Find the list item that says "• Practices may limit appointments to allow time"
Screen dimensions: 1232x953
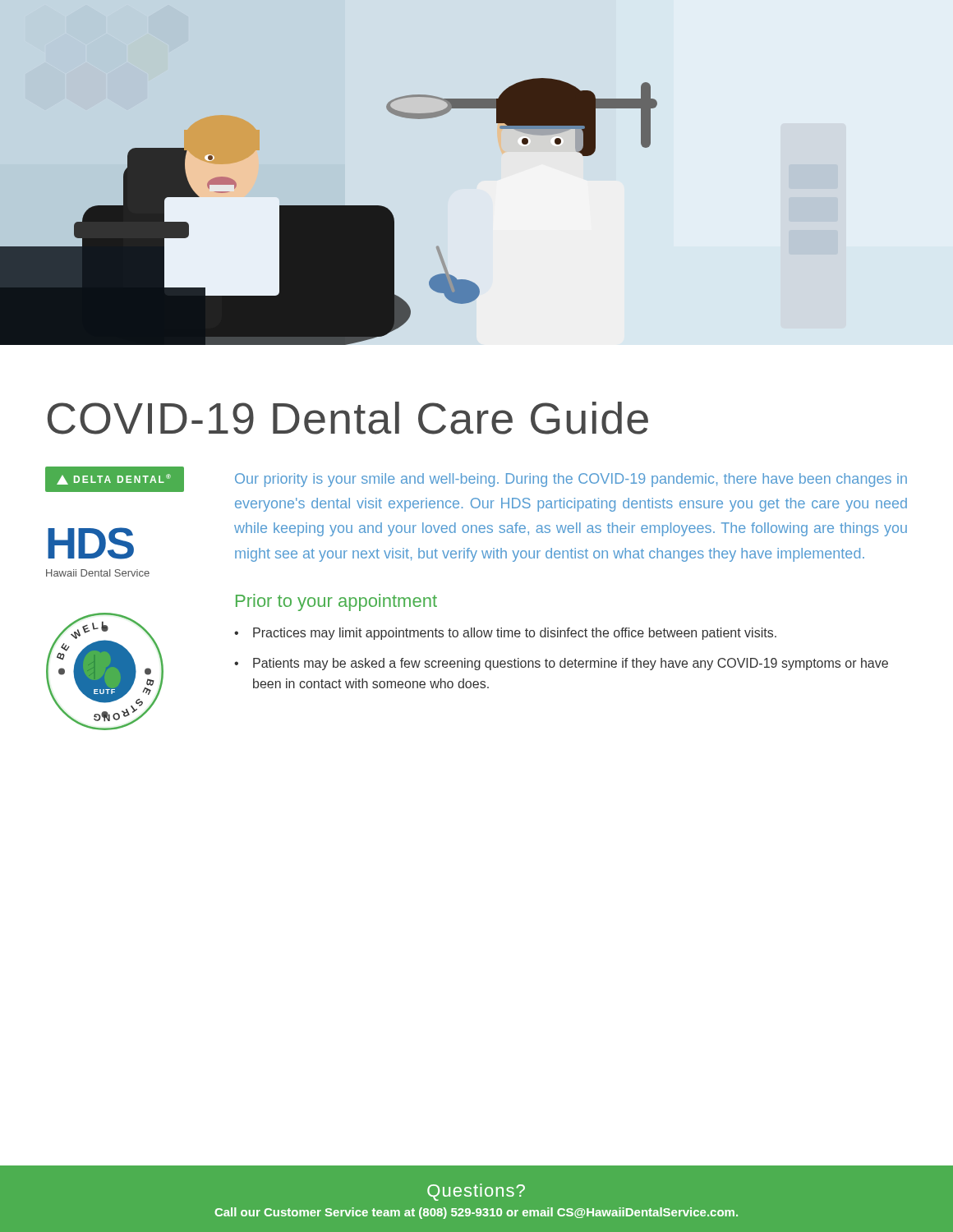[x=506, y=634]
